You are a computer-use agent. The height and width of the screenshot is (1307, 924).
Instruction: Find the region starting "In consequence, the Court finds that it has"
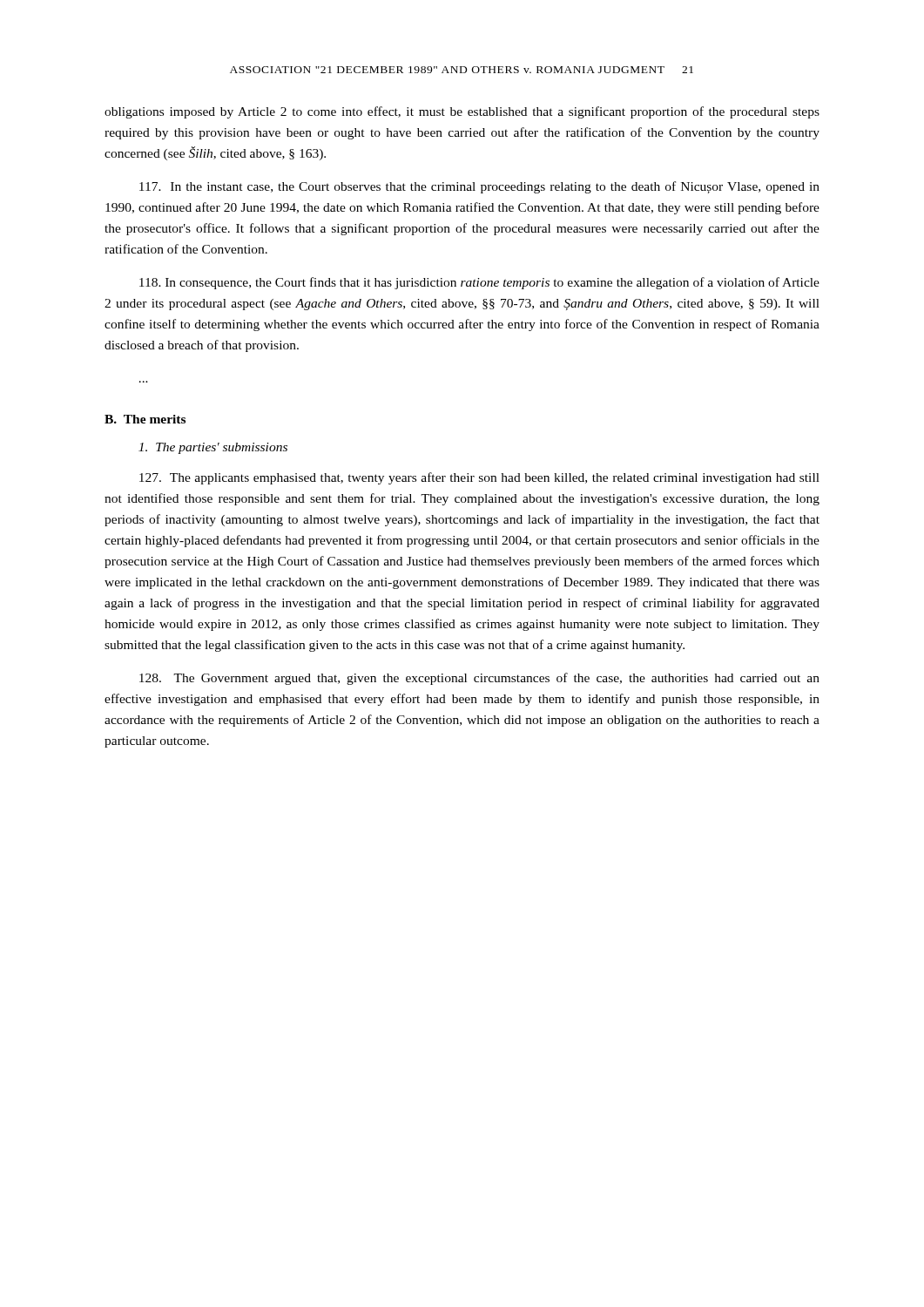462,314
